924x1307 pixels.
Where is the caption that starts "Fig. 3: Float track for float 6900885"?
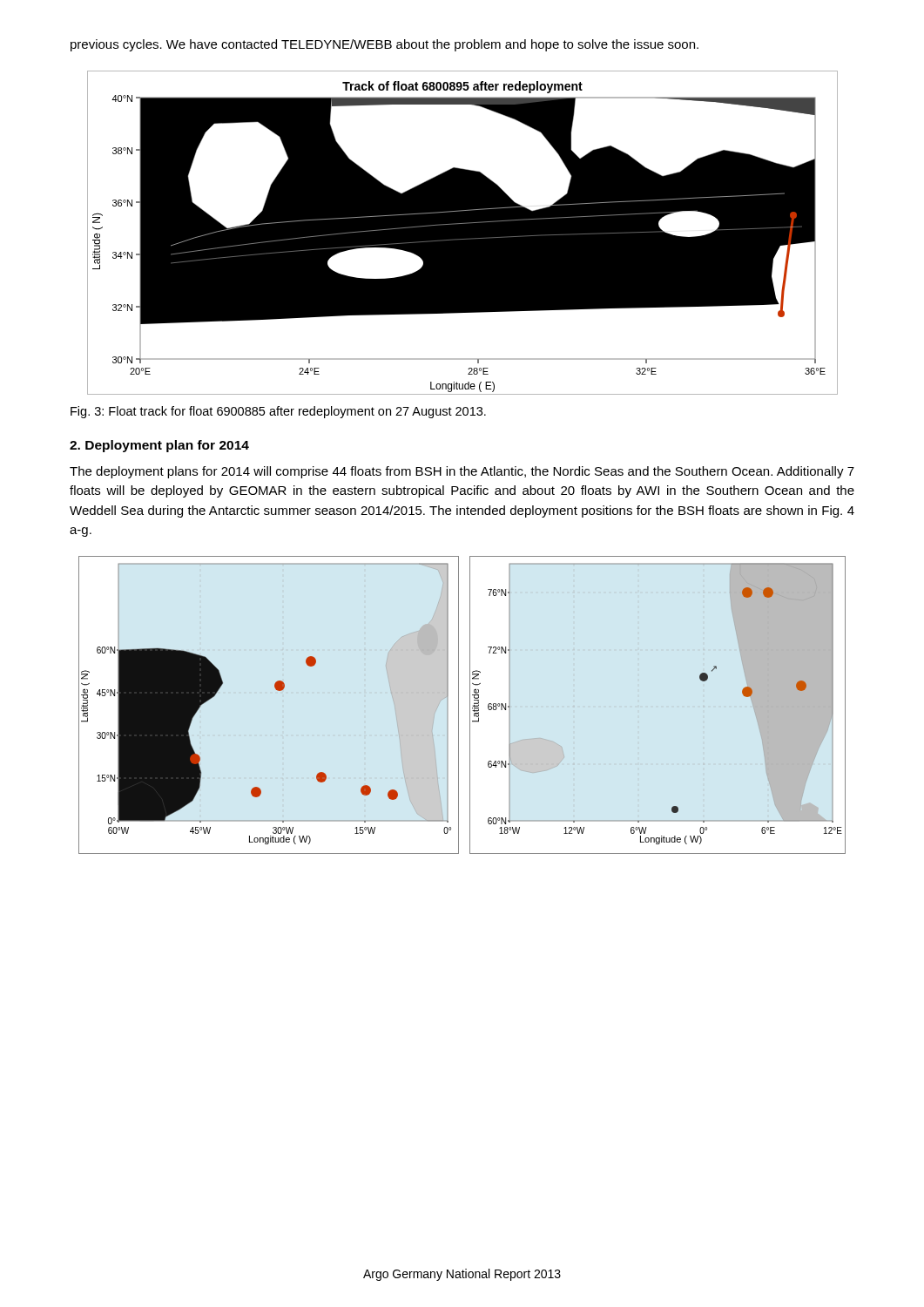coord(278,411)
